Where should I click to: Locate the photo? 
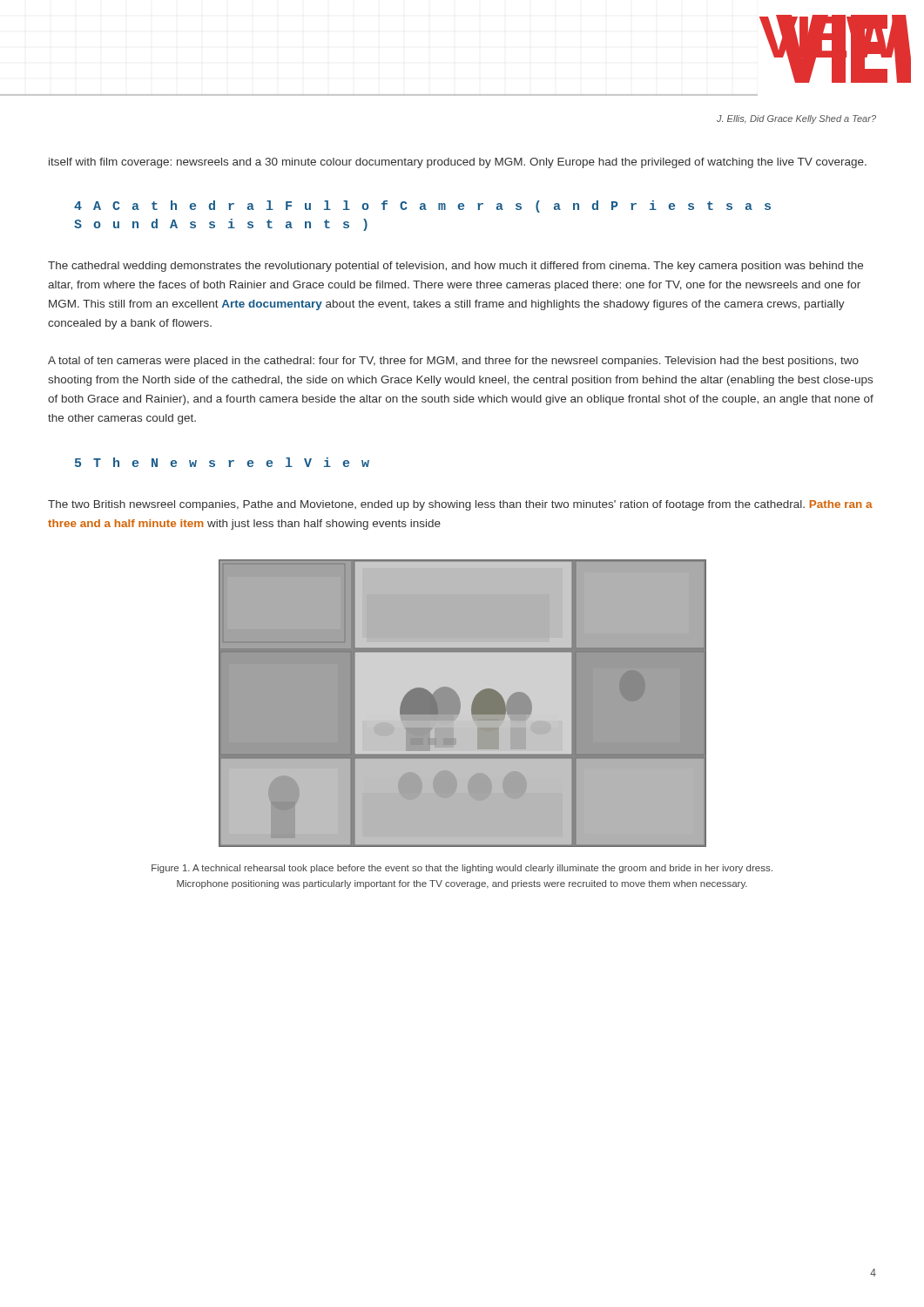[x=462, y=706]
